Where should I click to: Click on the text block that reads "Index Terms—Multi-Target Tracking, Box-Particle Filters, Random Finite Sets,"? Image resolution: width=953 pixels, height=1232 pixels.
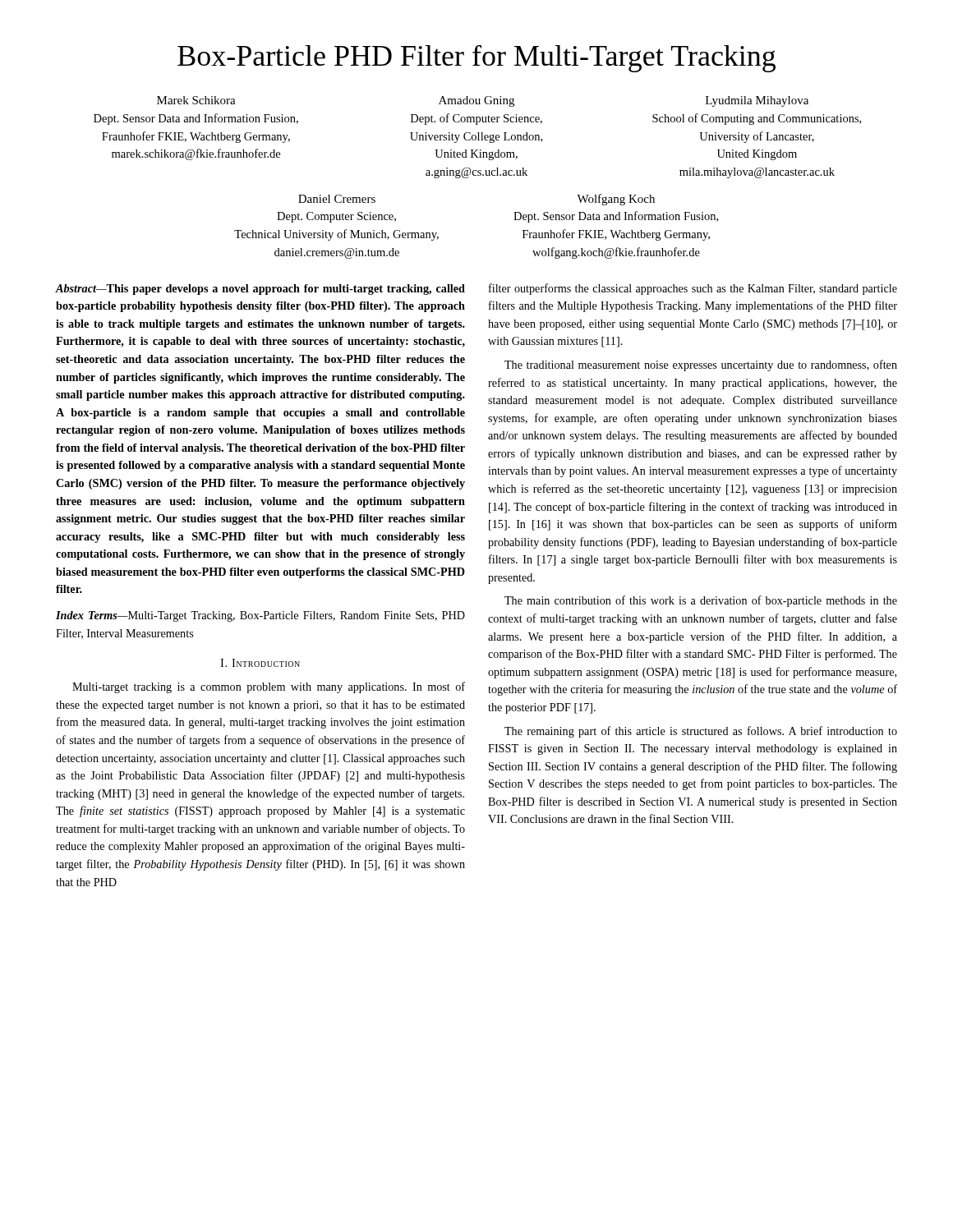(x=260, y=625)
